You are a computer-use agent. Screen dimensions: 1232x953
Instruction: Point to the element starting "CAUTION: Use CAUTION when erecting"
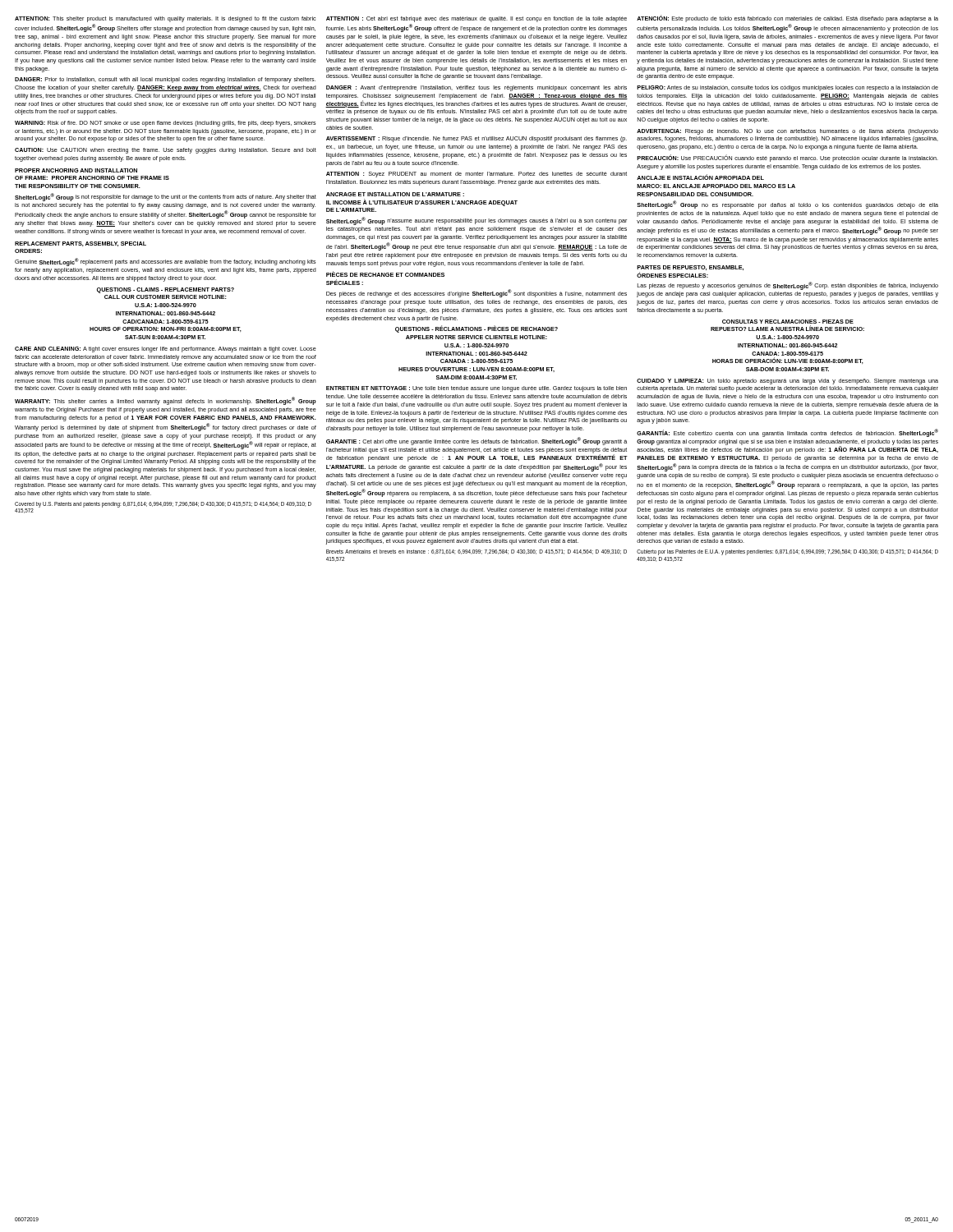[165, 154]
